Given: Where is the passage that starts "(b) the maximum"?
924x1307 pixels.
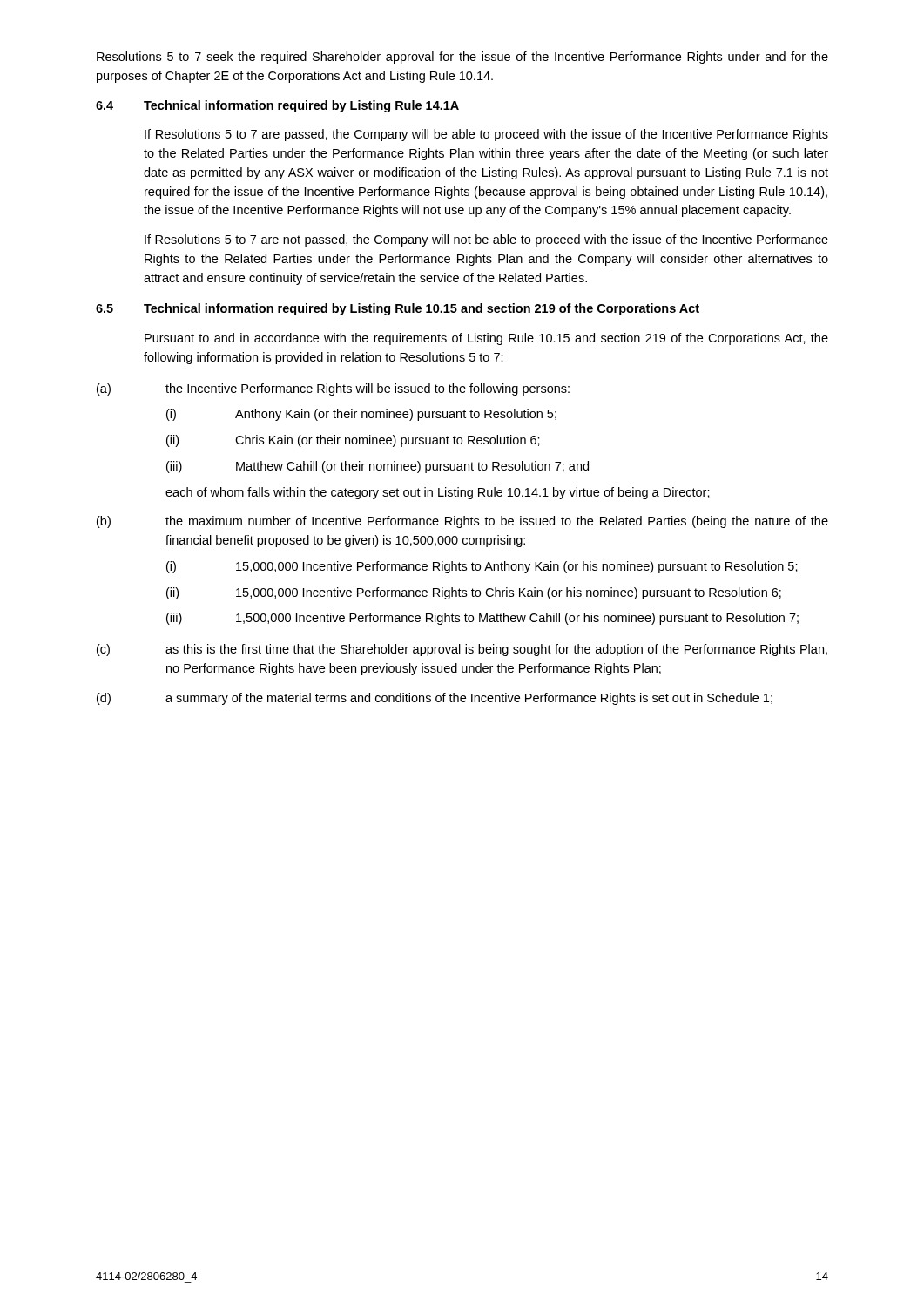Looking at the screenshot, I should [x=462, y=532].
